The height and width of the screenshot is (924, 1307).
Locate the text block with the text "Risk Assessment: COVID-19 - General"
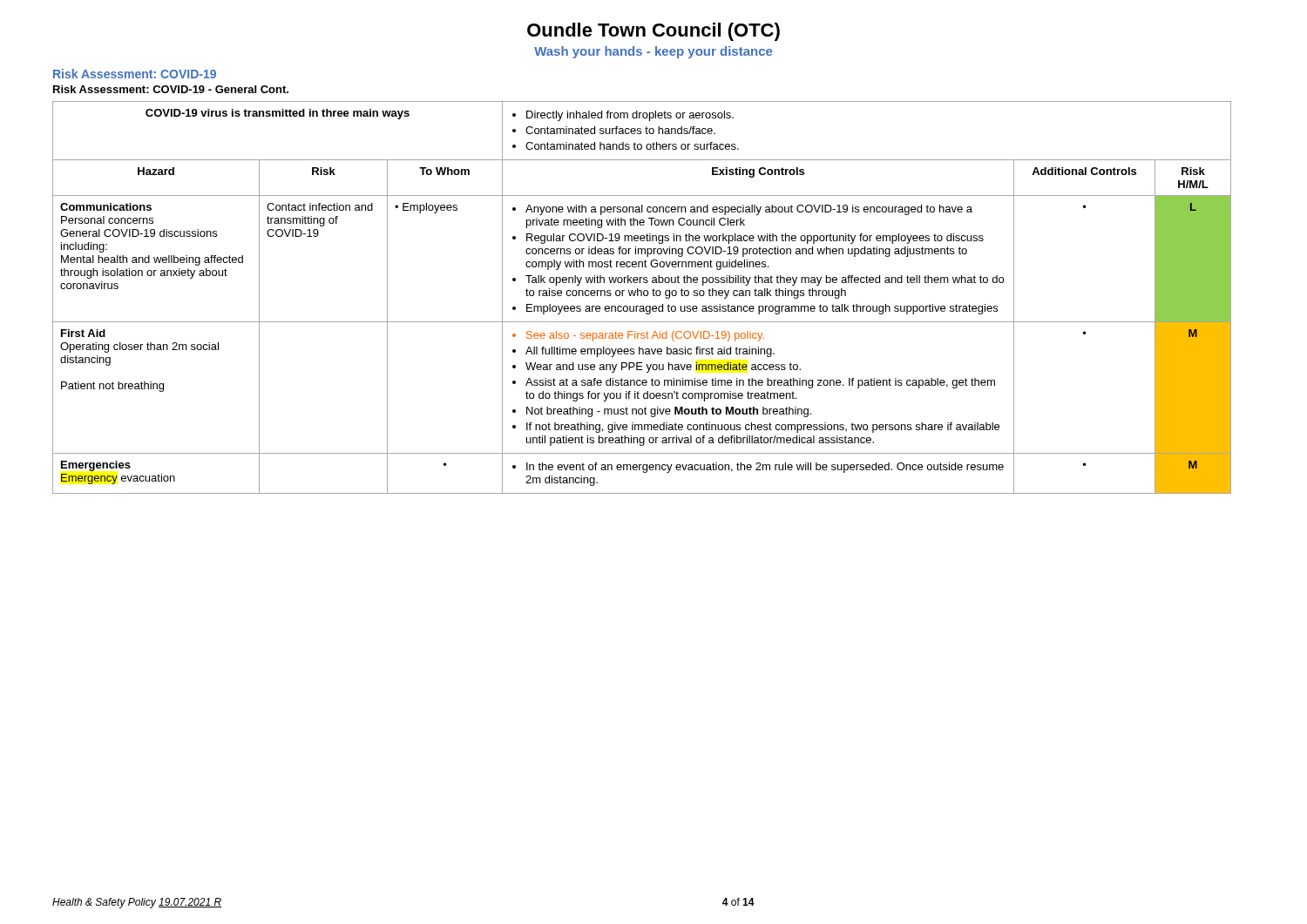tap(171, 89)
